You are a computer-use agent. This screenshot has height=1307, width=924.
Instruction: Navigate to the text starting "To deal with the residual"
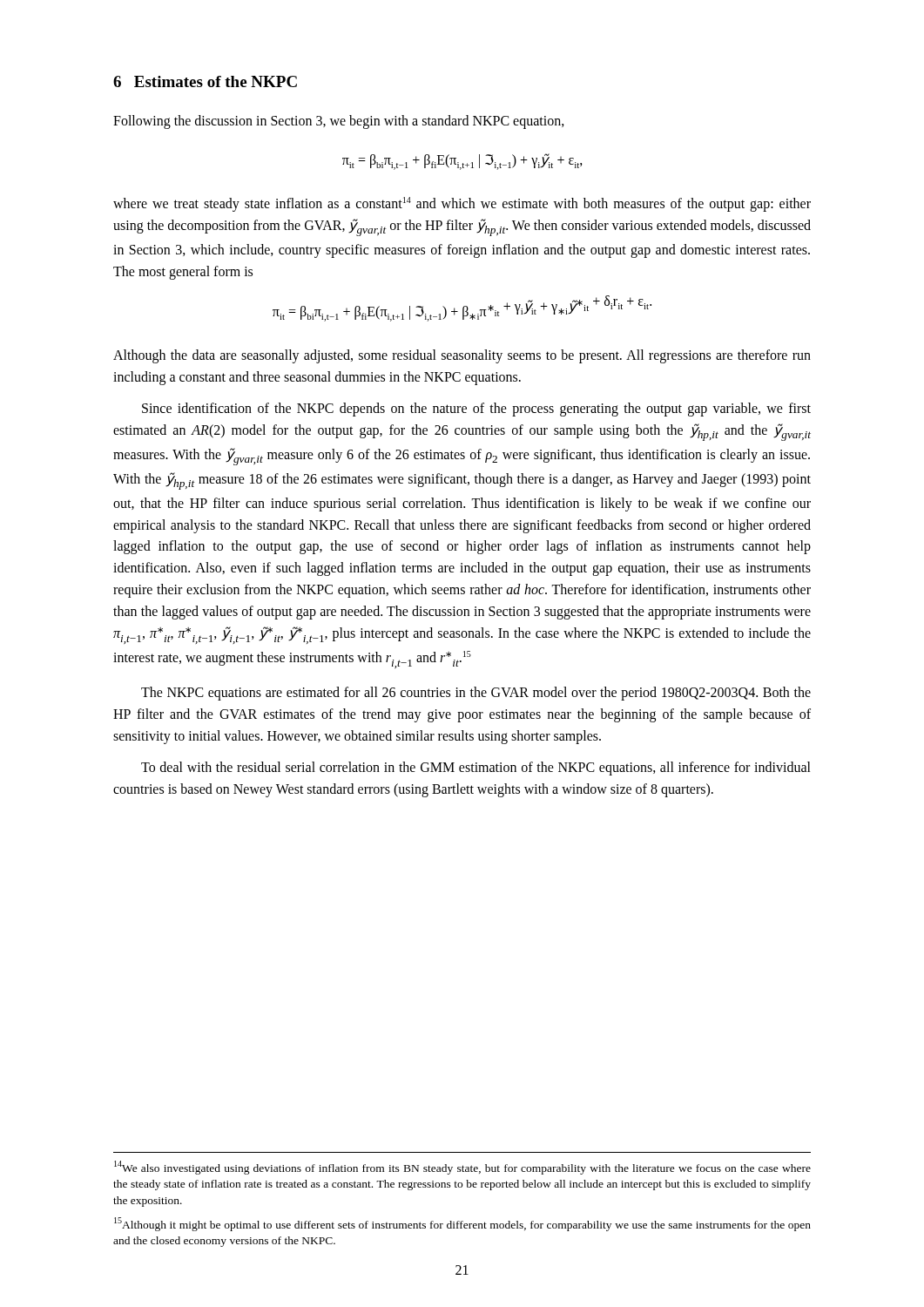[462, 779]
